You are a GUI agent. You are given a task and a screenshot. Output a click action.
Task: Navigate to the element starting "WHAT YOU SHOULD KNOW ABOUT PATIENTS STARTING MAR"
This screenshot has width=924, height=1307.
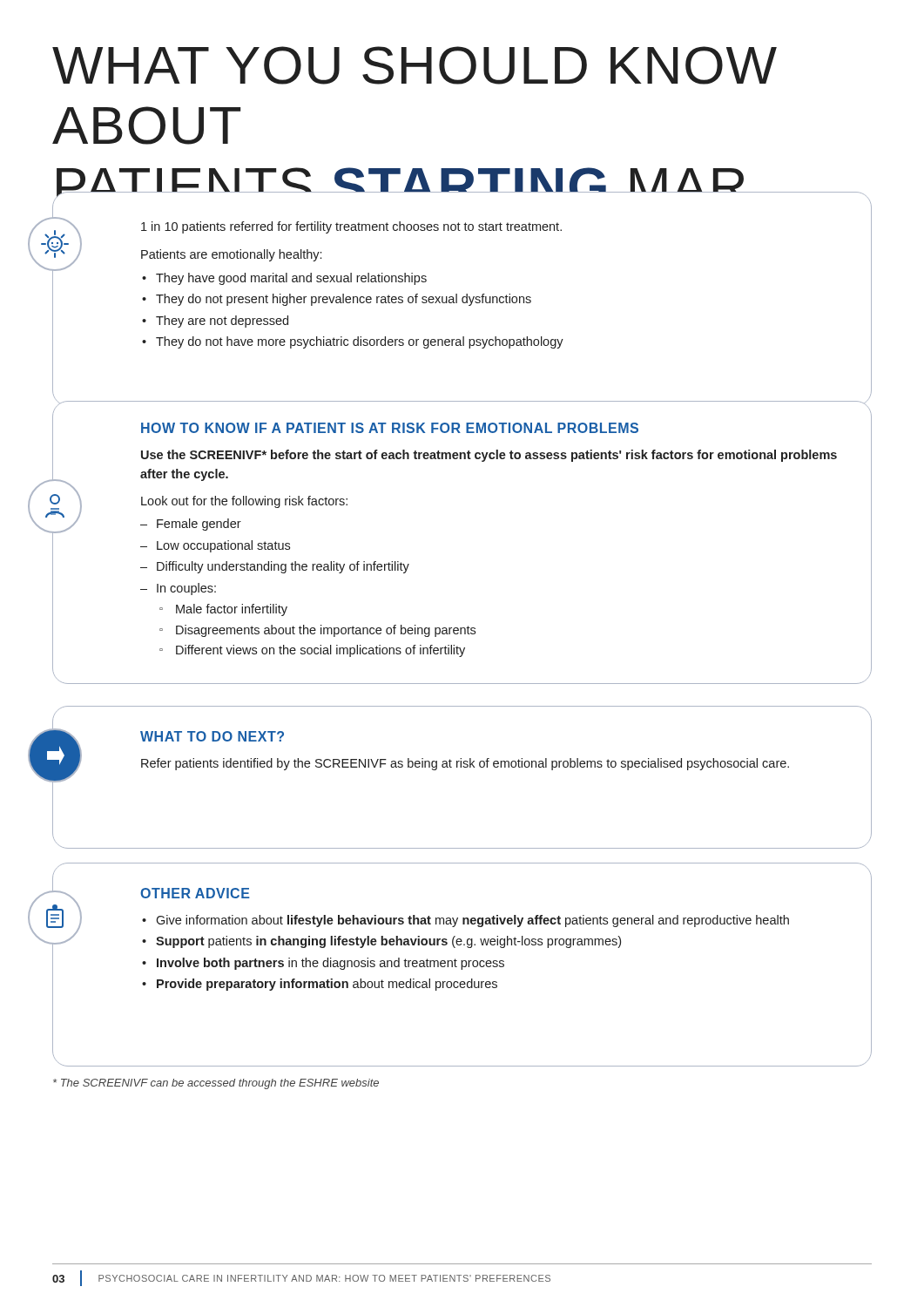(462, 156)
